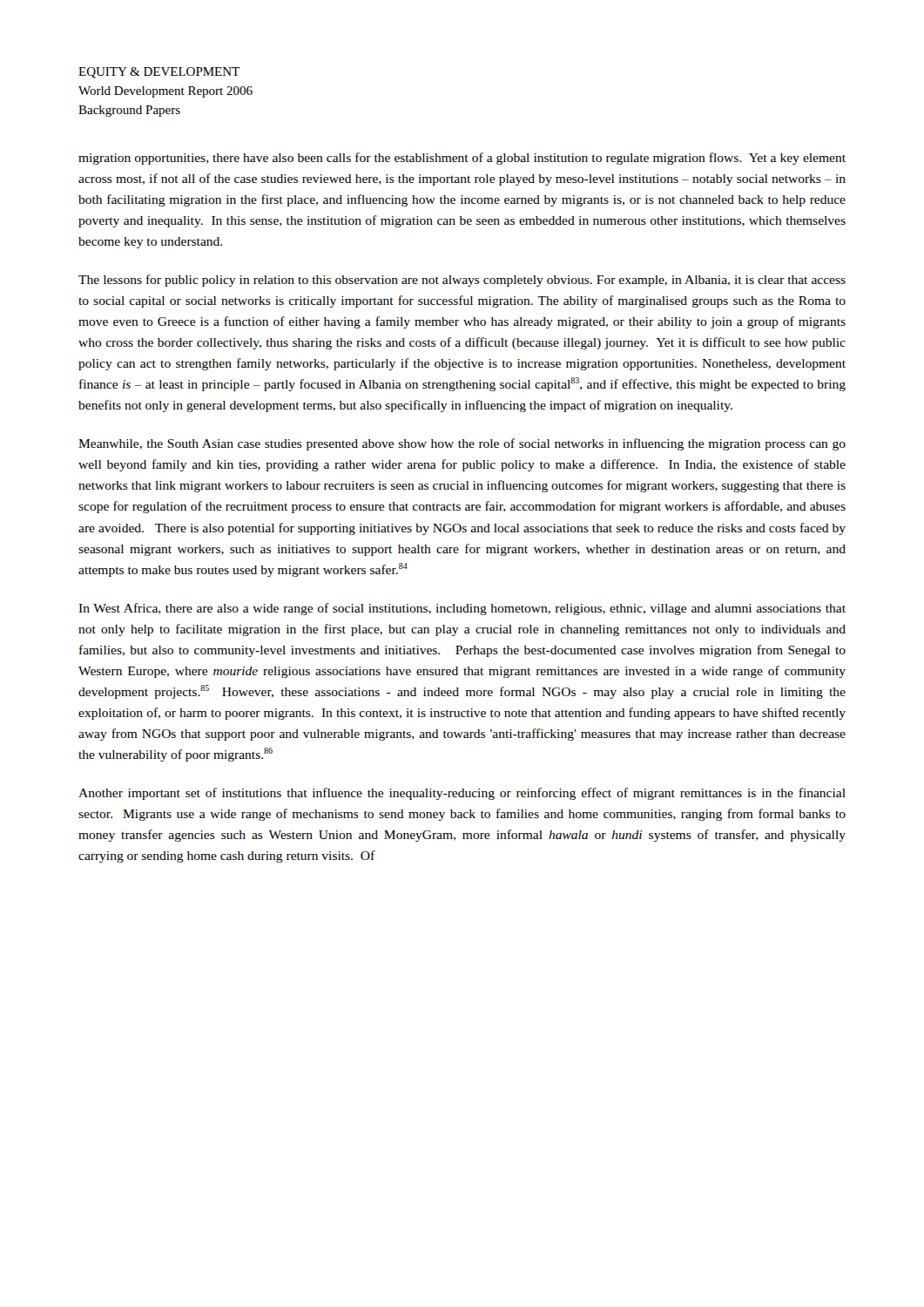Image resolution: width=924 pixels, height=1307 pixels.
Task: Locate the text block with the text "The lessons for public policy"
Action: click(462, 342)
